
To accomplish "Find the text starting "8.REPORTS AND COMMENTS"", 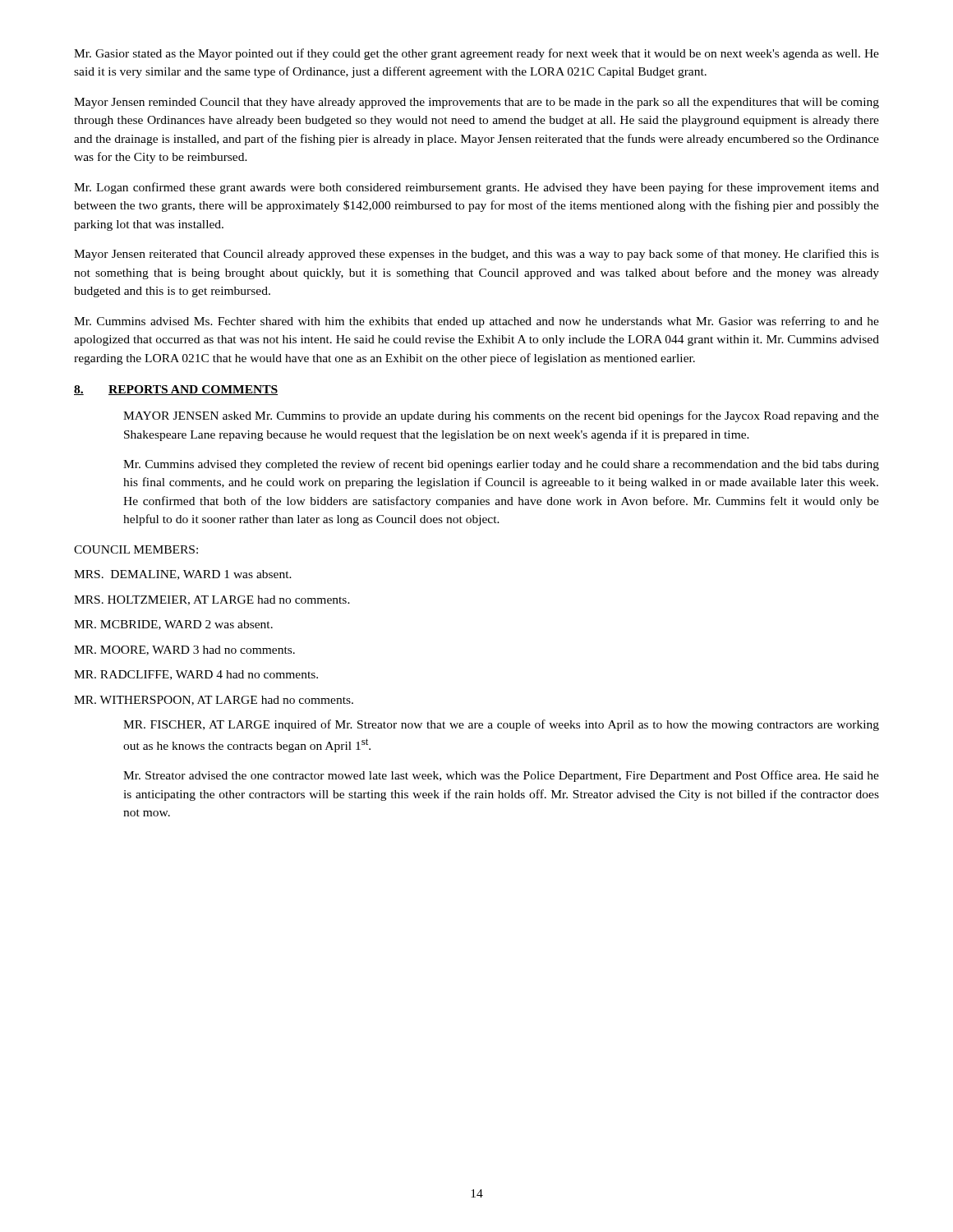I will click(176, 389).
